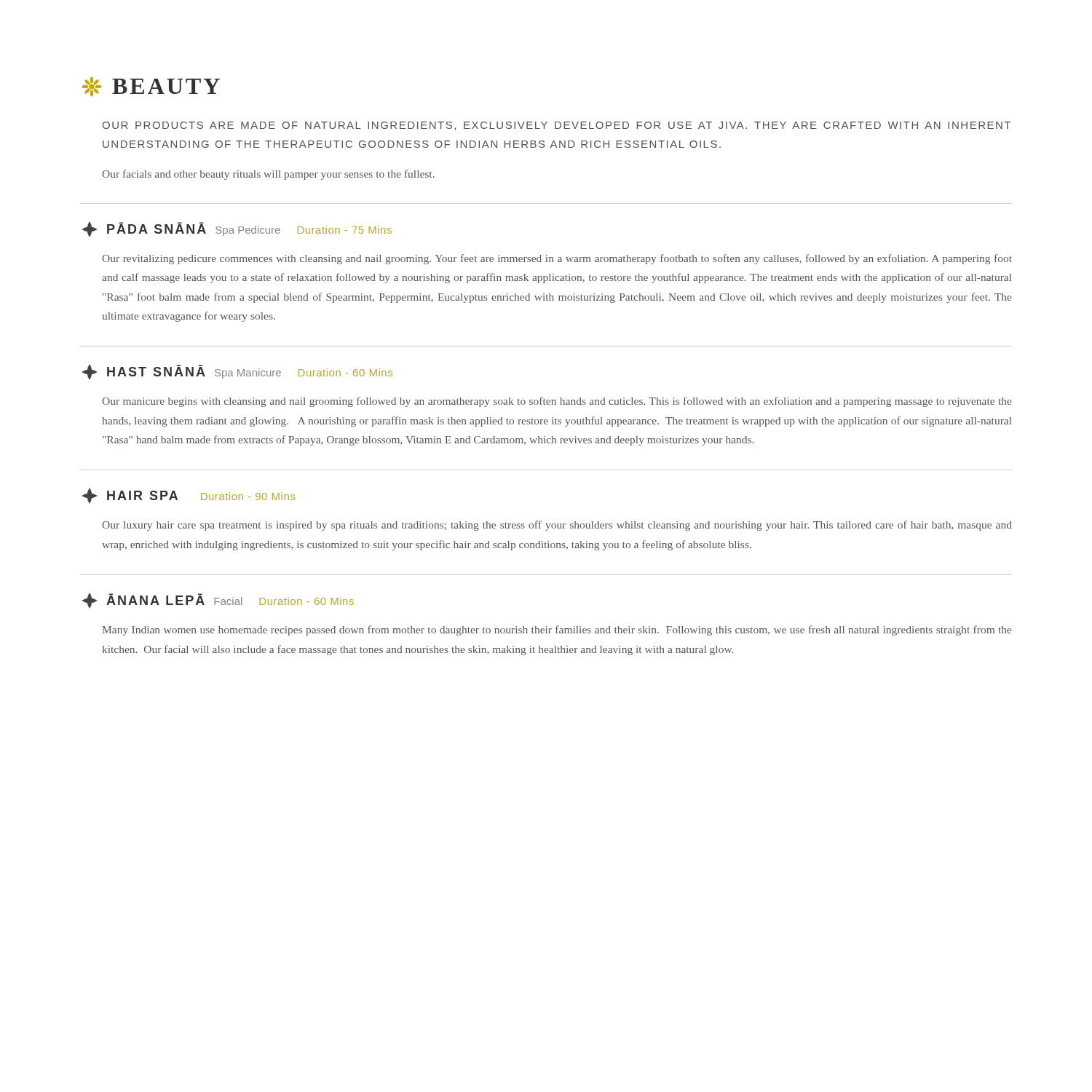Locate the block of text that opens with "Our revitalizing pedicure commences"
Image resolution: width=1092 pixels, height=1092 pixels.
coord(557,287)
